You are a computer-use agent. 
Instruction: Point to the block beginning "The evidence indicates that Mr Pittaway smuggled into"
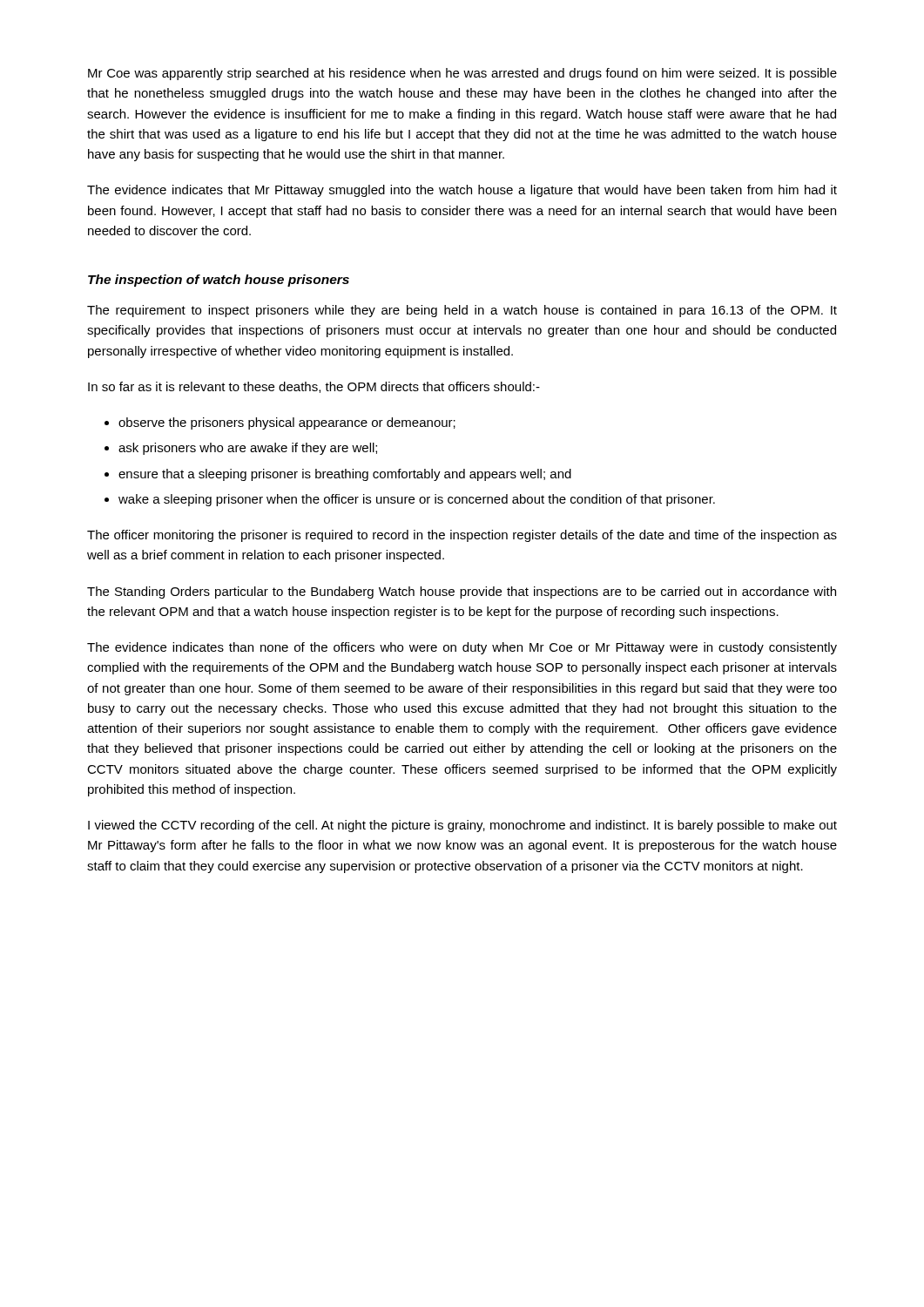462,210
